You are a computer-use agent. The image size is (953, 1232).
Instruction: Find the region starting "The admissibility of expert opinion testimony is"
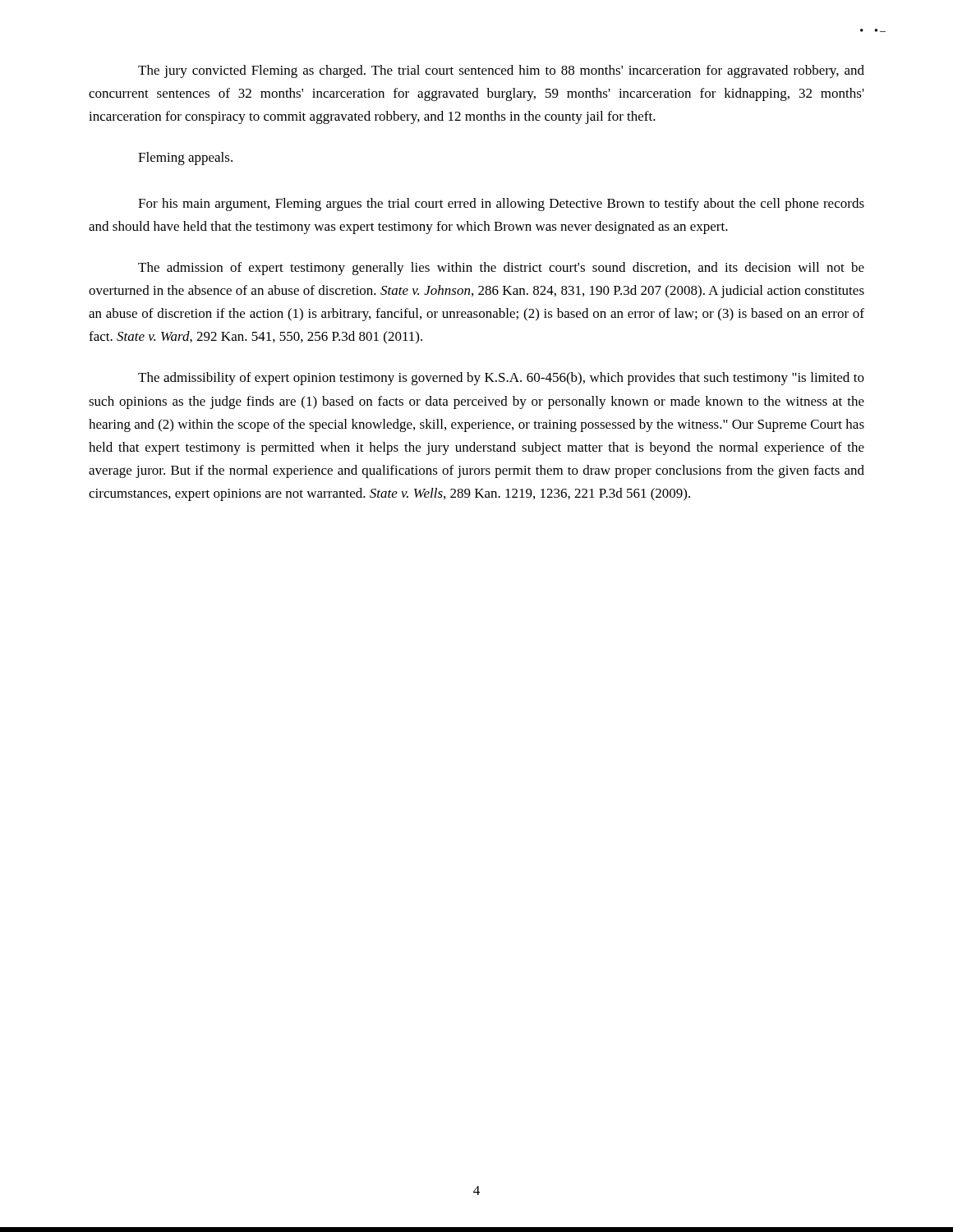(476, 435)
